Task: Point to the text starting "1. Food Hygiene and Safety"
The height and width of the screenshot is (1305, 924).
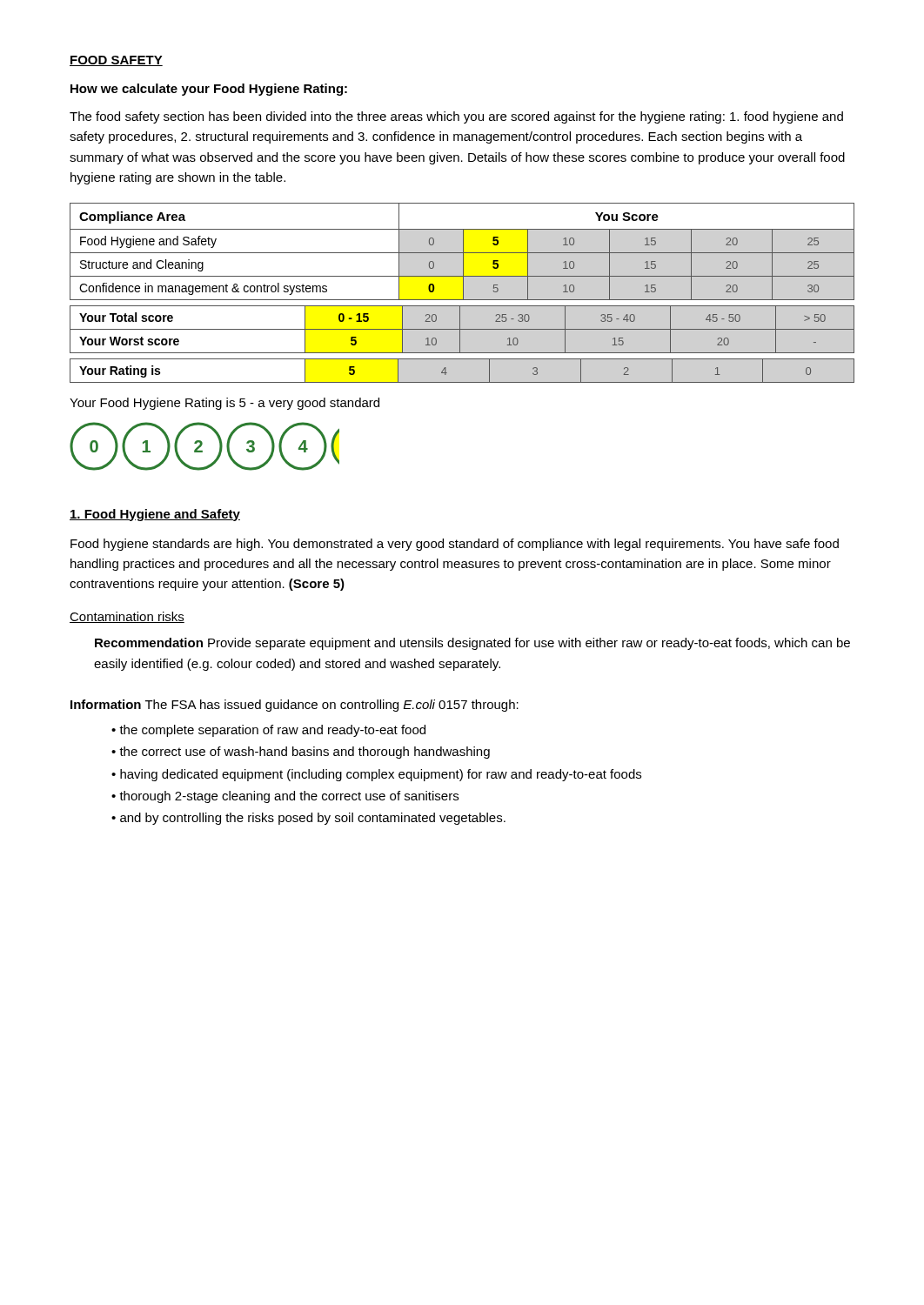Action: pyautogui.click(x=155, y=513)
